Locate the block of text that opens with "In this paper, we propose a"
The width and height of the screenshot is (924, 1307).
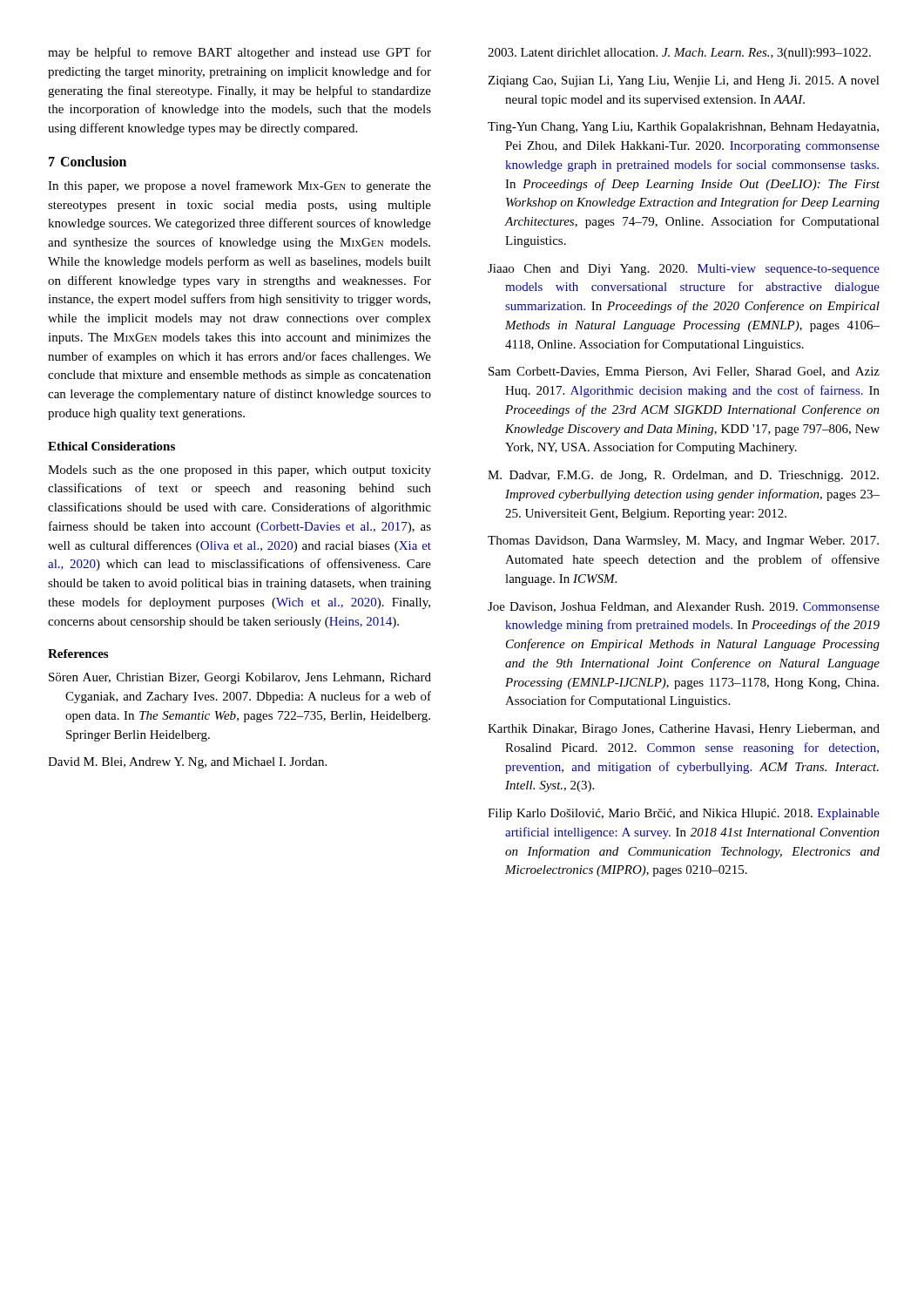(x=239, y=300)
